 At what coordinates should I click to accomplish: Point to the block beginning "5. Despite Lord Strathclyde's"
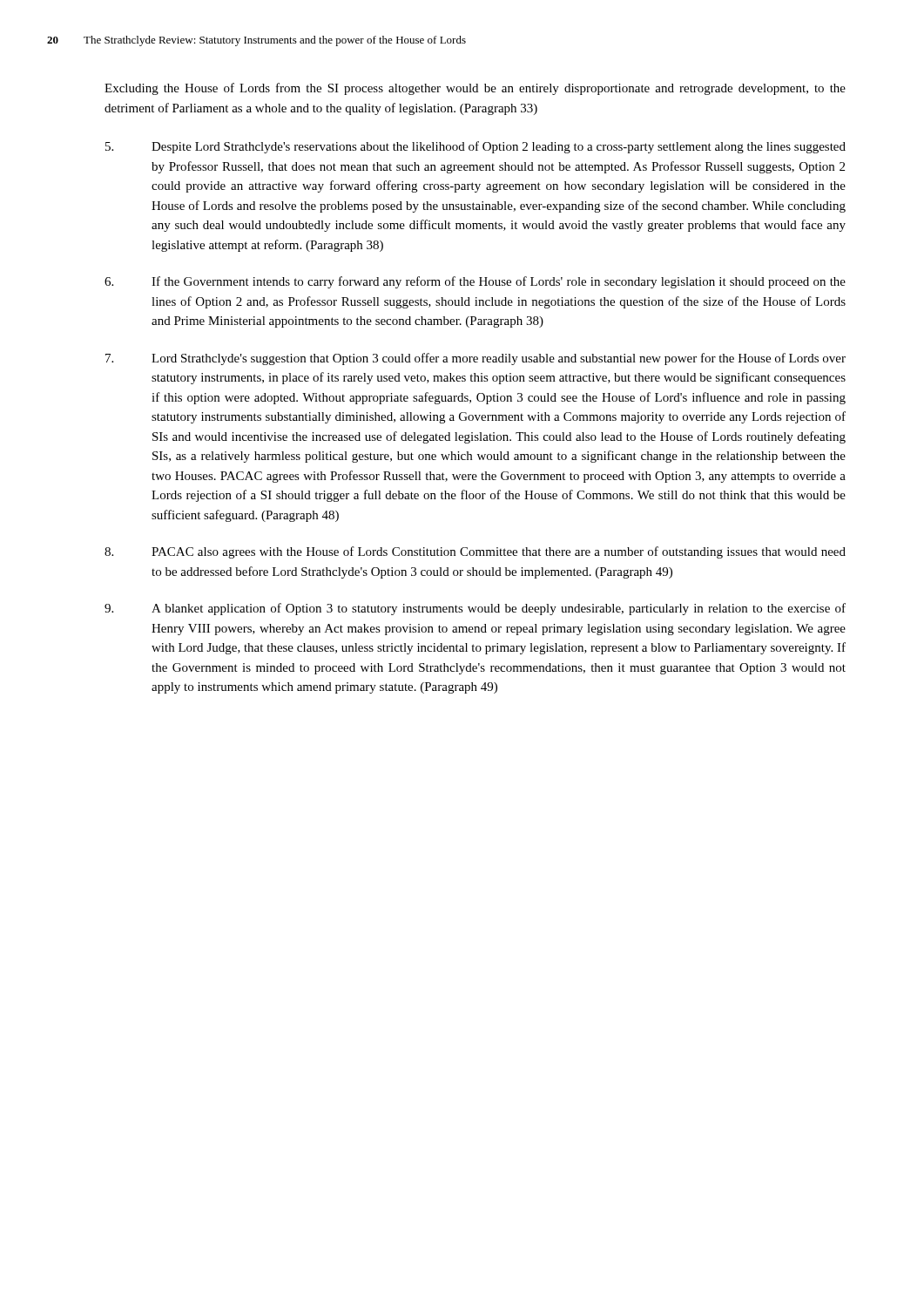(475, 196)
